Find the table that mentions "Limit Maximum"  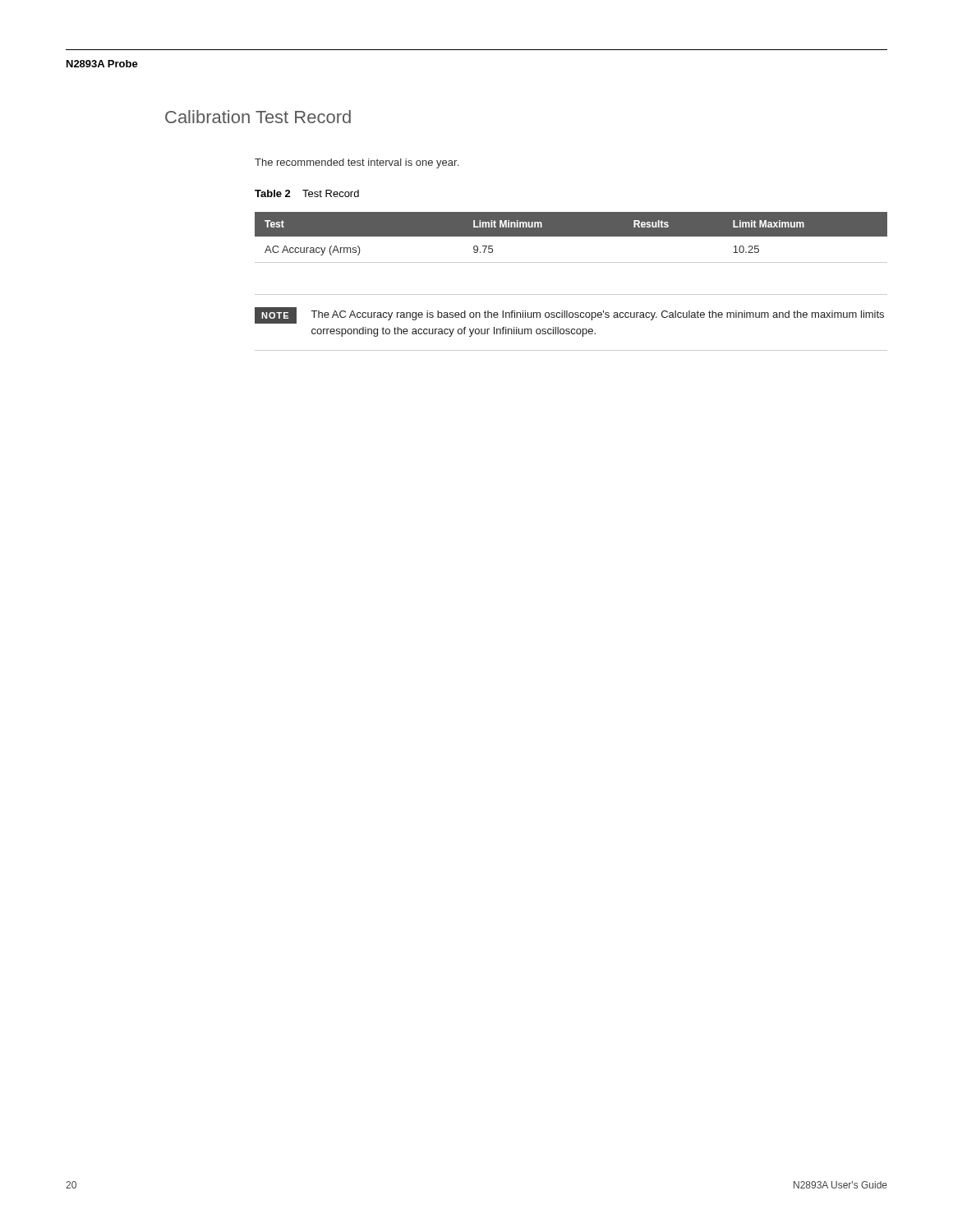[x=571, y=237]
